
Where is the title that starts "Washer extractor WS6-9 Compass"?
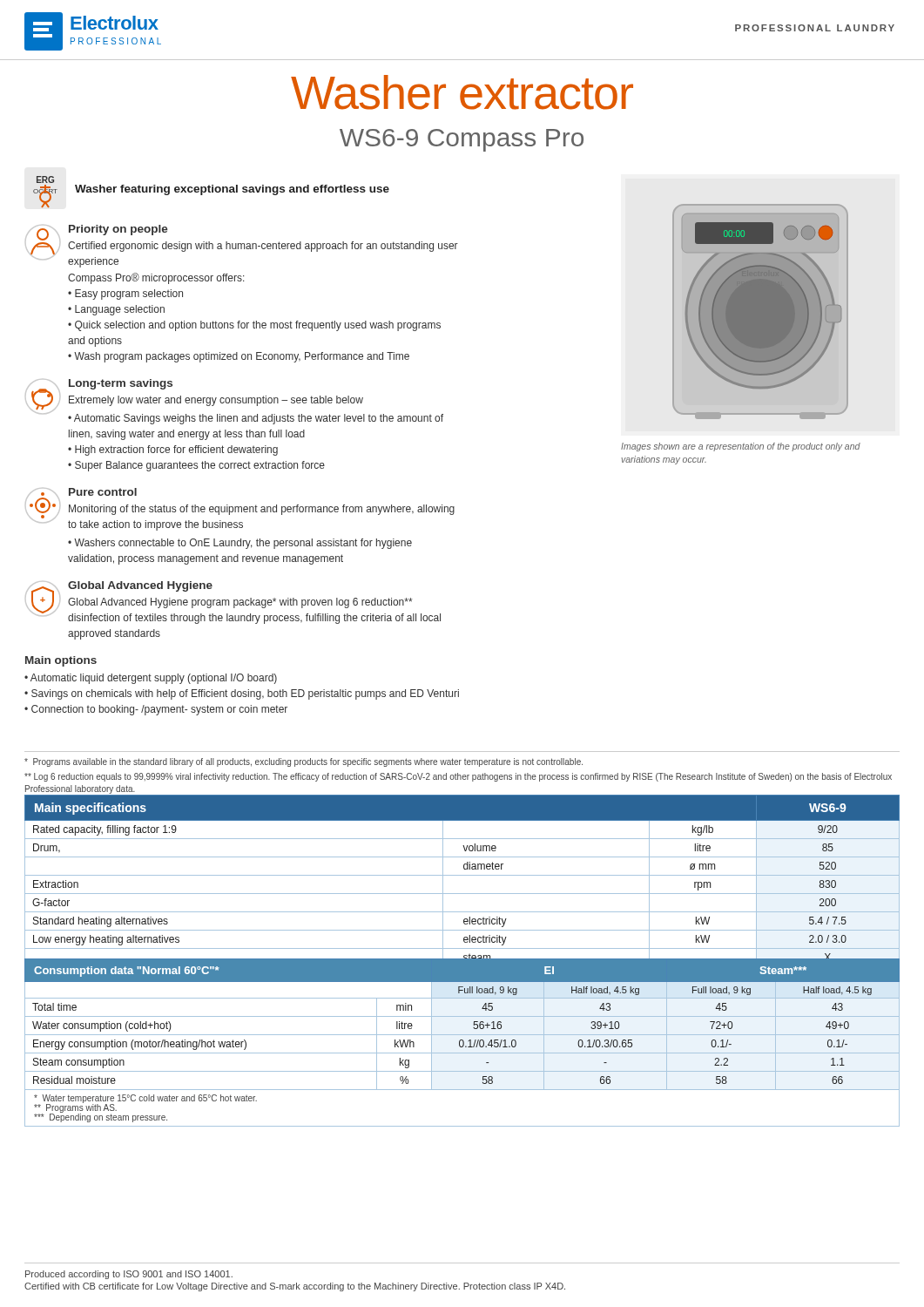tap(462, 109)
